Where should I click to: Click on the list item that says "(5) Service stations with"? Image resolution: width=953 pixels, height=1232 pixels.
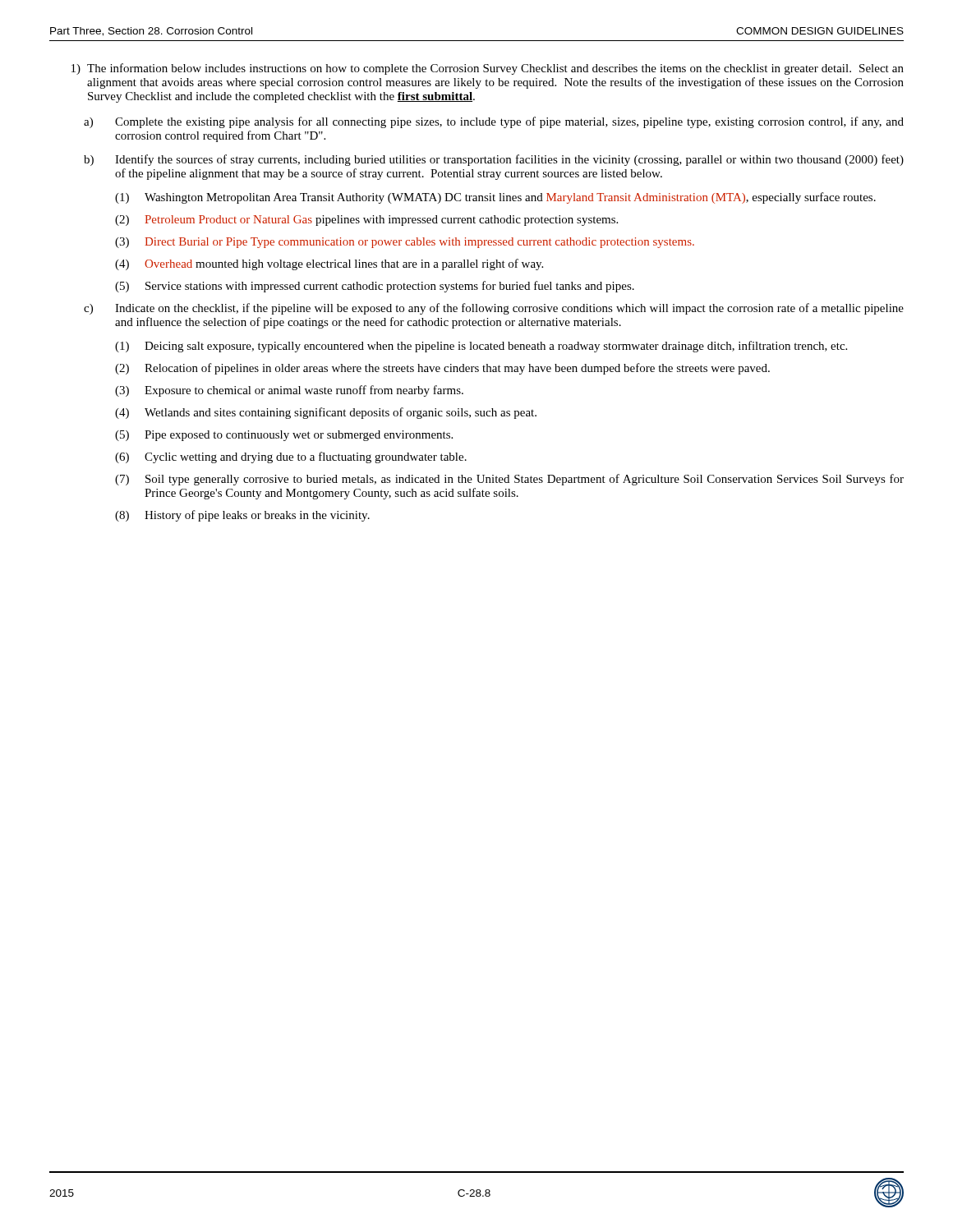tap(509, 286)
